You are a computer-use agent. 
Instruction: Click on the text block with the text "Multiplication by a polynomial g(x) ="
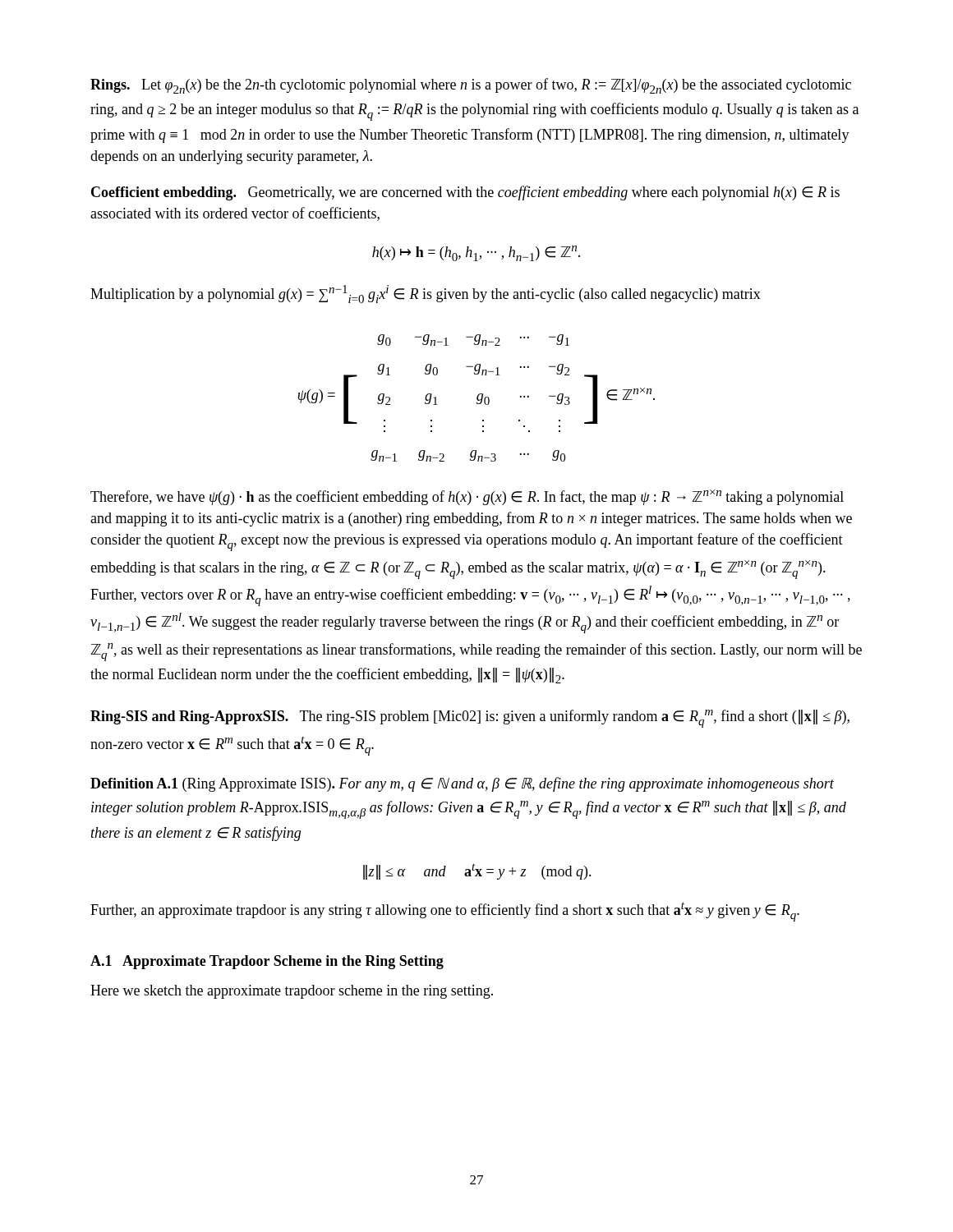(425, 294)
